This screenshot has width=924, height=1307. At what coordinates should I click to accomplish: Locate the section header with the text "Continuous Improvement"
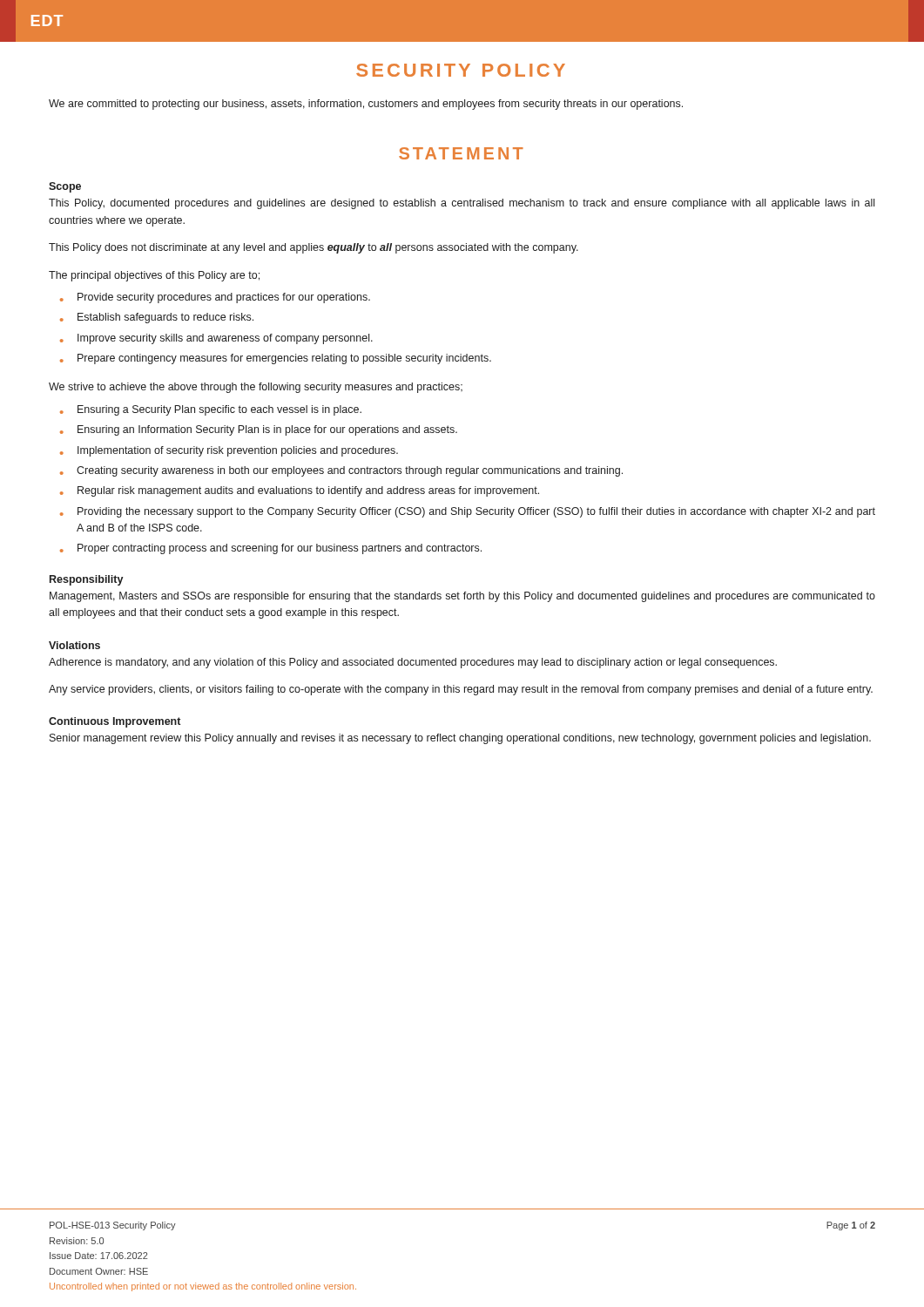pyautogui.click(x=115, y=722)
